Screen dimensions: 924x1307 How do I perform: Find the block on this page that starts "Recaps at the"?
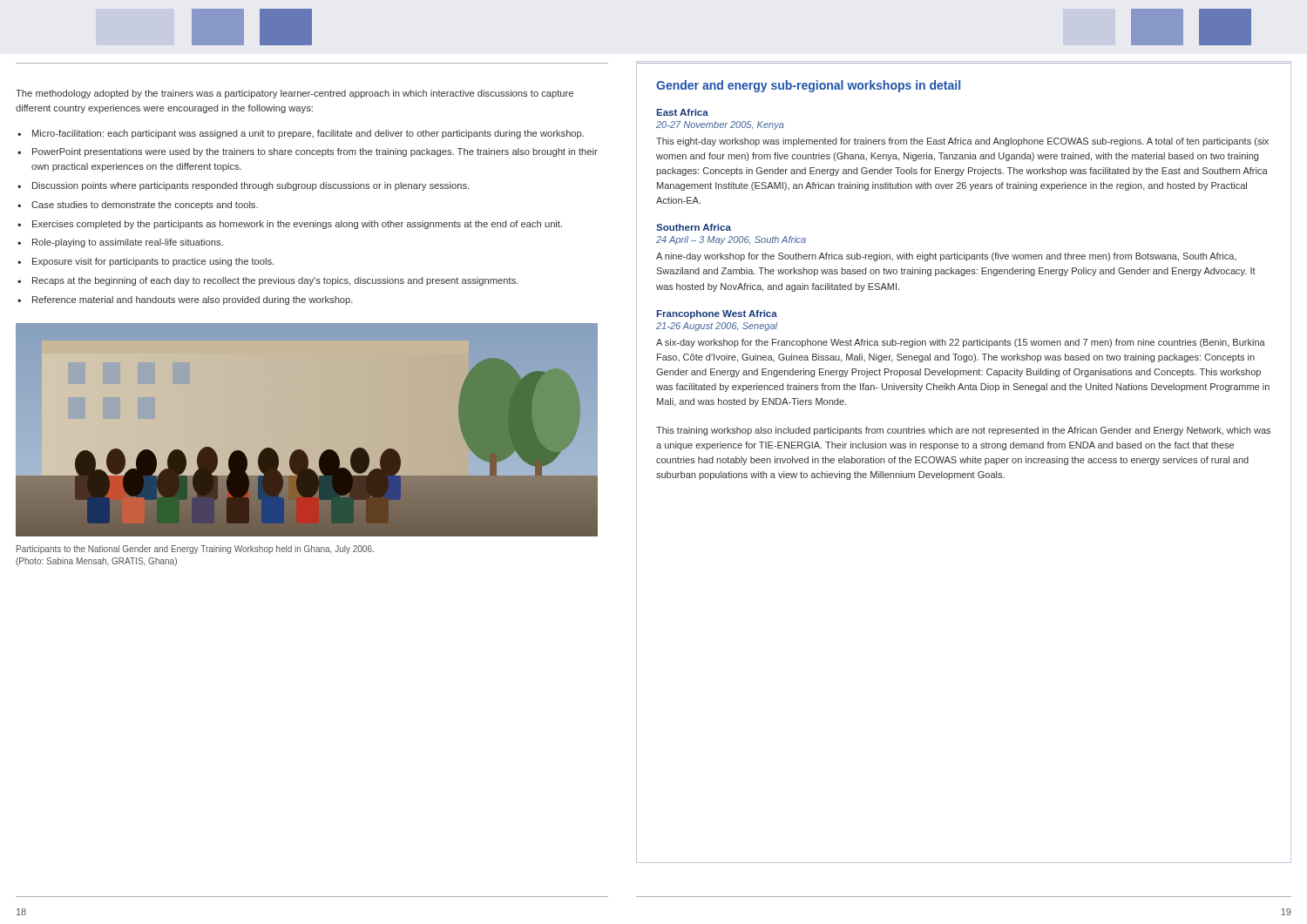pyautogui.click(x=275, y=280)
